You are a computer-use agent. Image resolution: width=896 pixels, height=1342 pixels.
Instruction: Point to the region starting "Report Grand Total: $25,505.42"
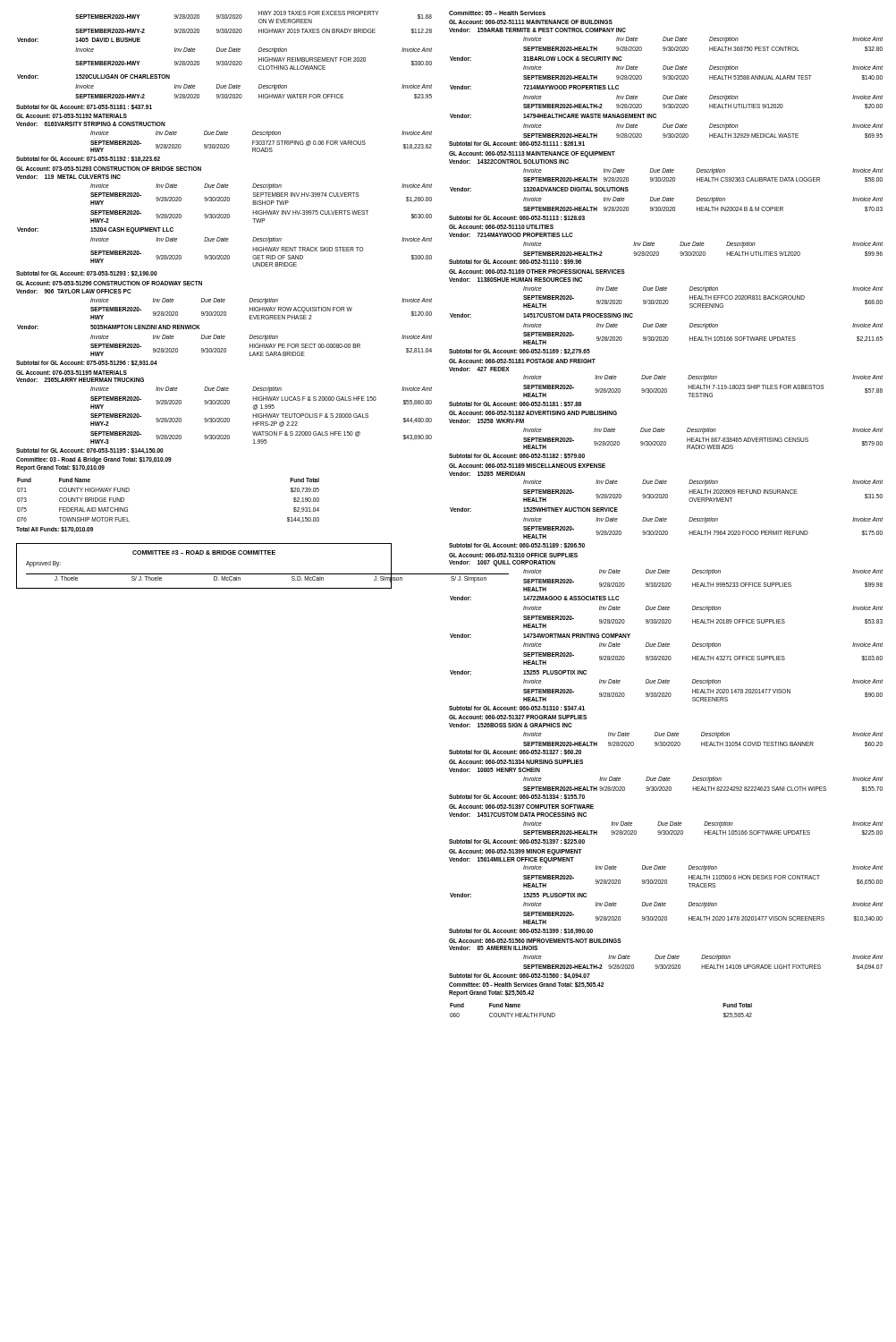click(x=492, y=993)
